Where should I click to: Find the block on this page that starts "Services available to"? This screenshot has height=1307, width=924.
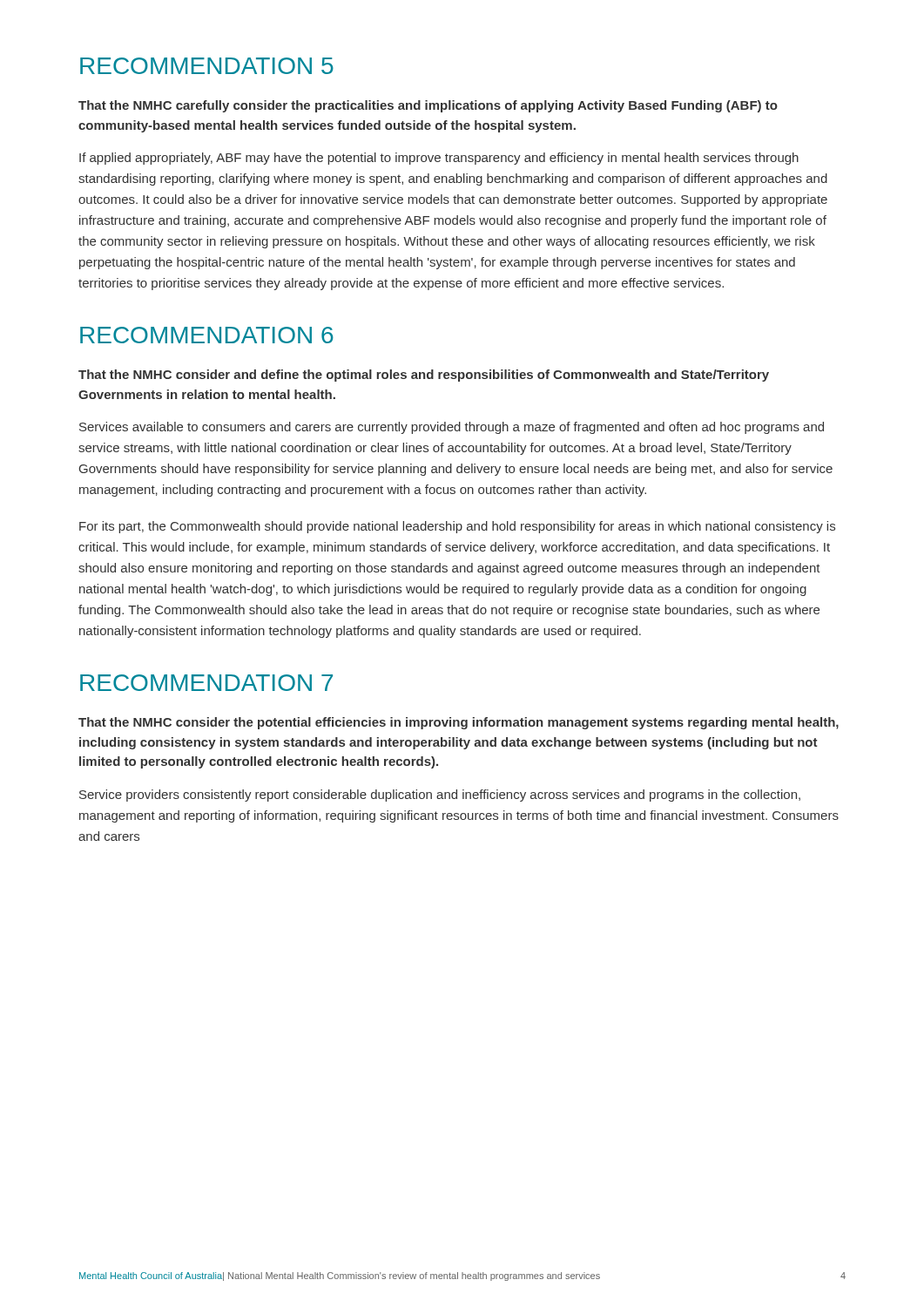456,458
